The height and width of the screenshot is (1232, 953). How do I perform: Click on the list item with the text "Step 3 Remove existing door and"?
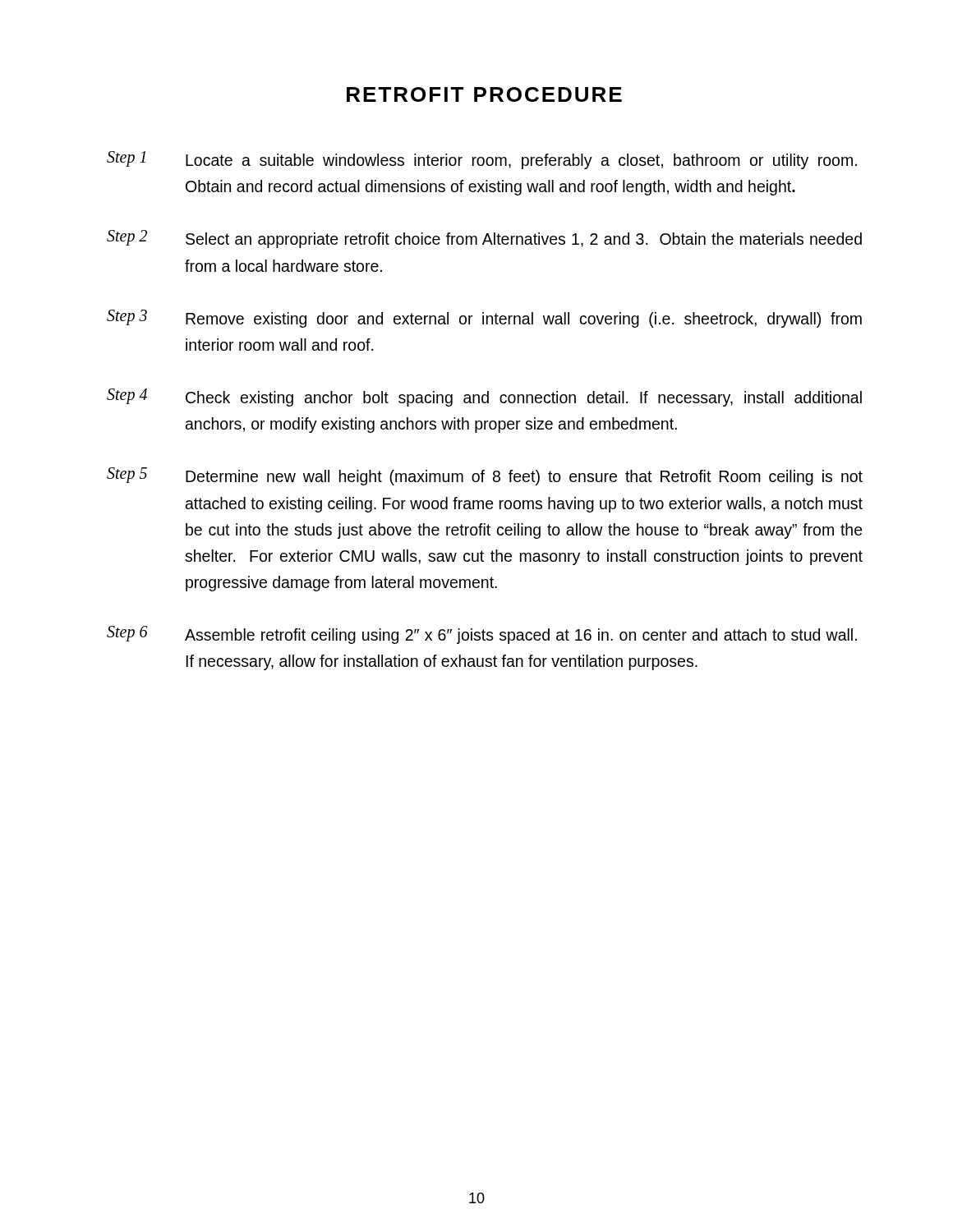(x=485, y=332)
